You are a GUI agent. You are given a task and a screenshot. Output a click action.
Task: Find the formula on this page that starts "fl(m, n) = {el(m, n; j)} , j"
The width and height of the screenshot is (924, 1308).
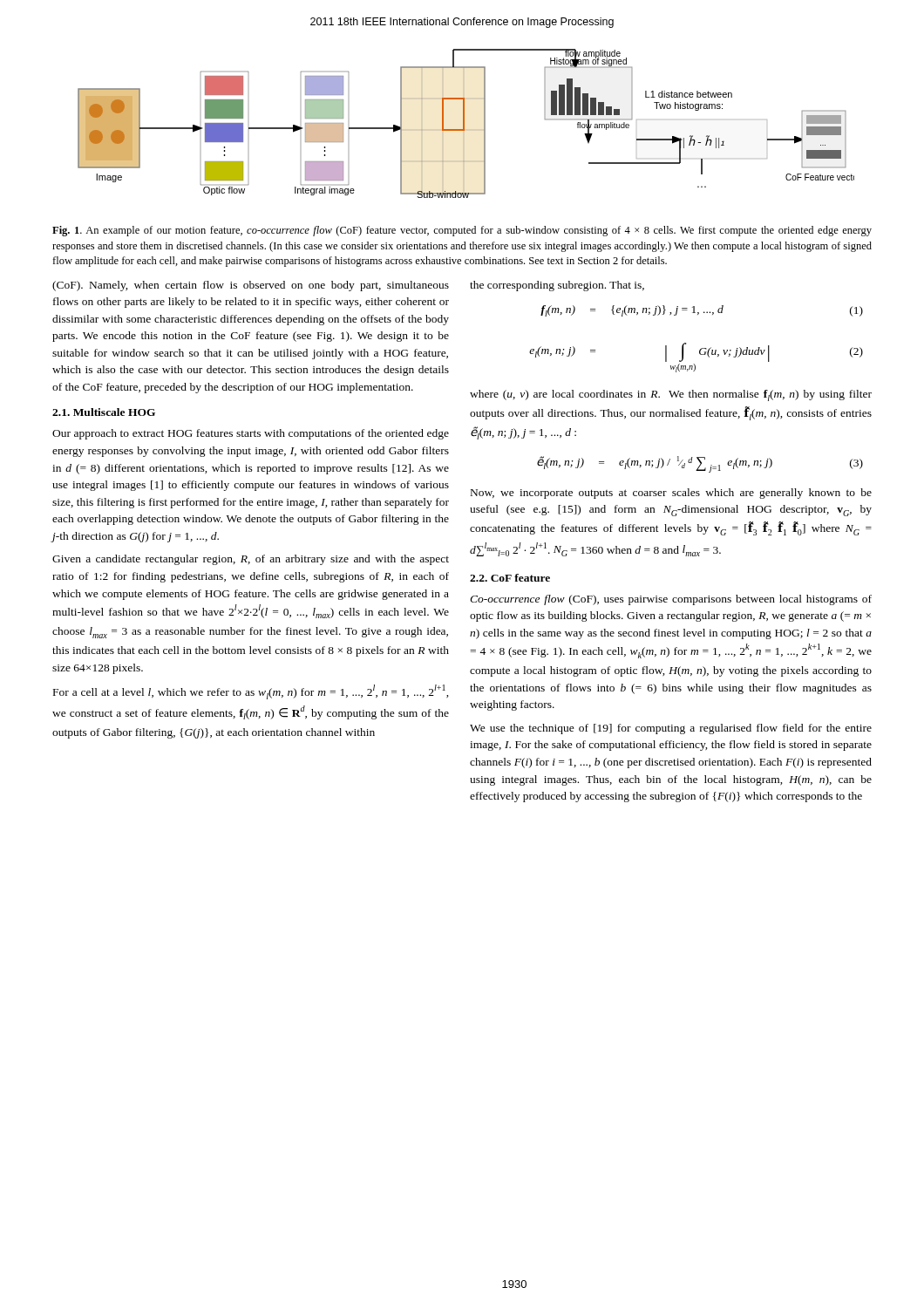tap(671, 310)
